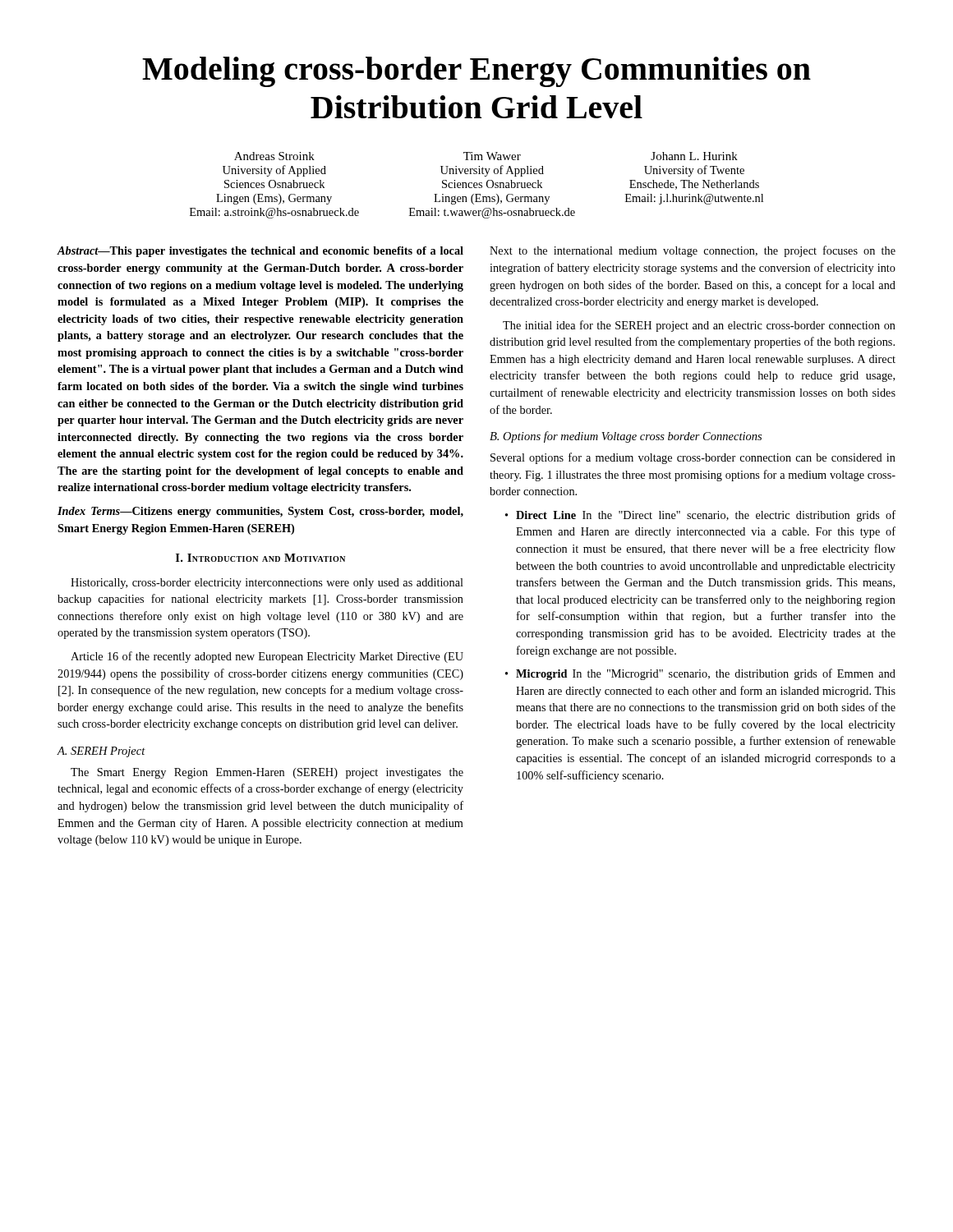Locate the block of text that opens with "The Smart Energy Region"
The image size is (953, 1232).
point(260,806)
